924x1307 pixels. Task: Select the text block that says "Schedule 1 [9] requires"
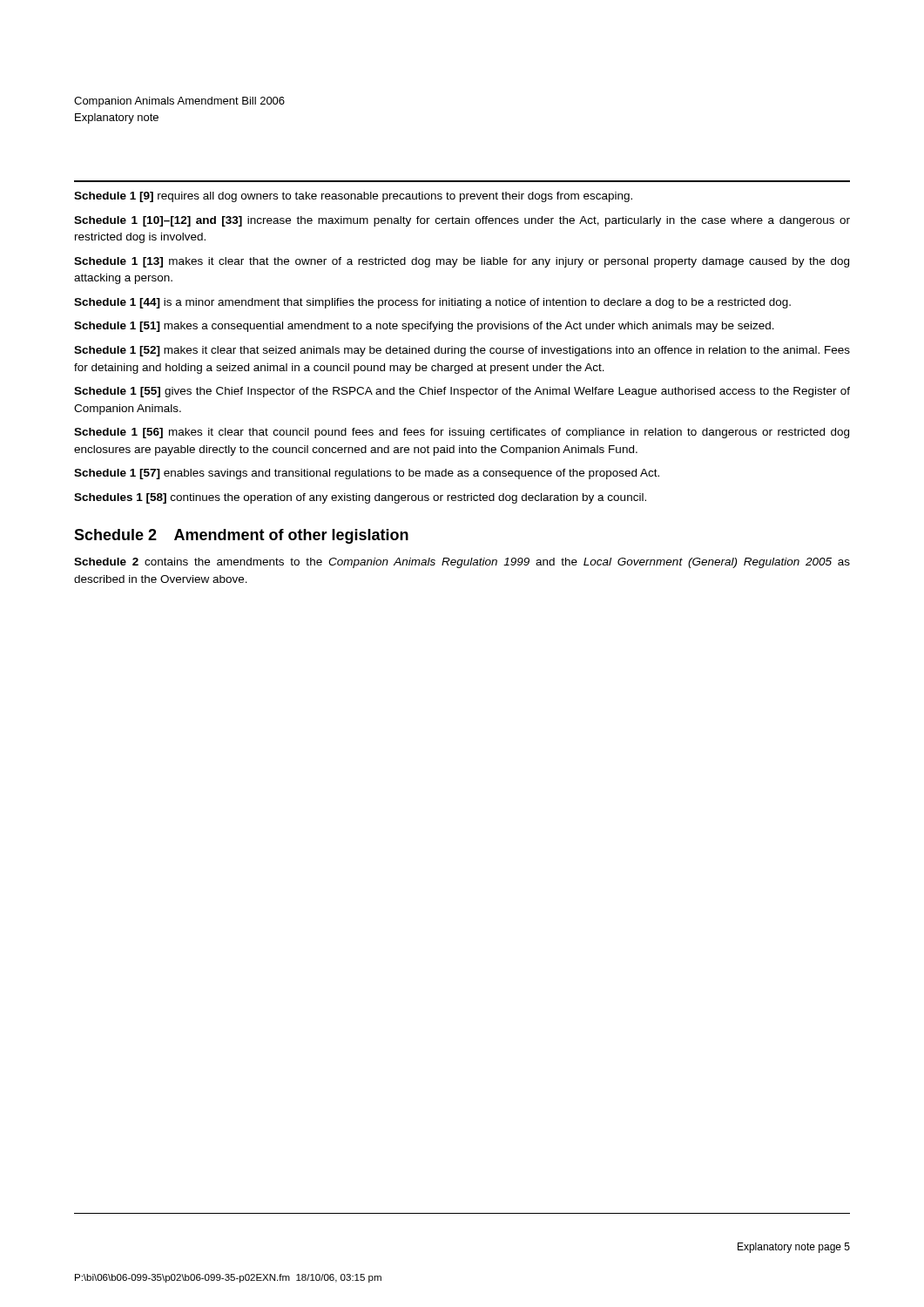pyautogui.click(x=462, y=196)
